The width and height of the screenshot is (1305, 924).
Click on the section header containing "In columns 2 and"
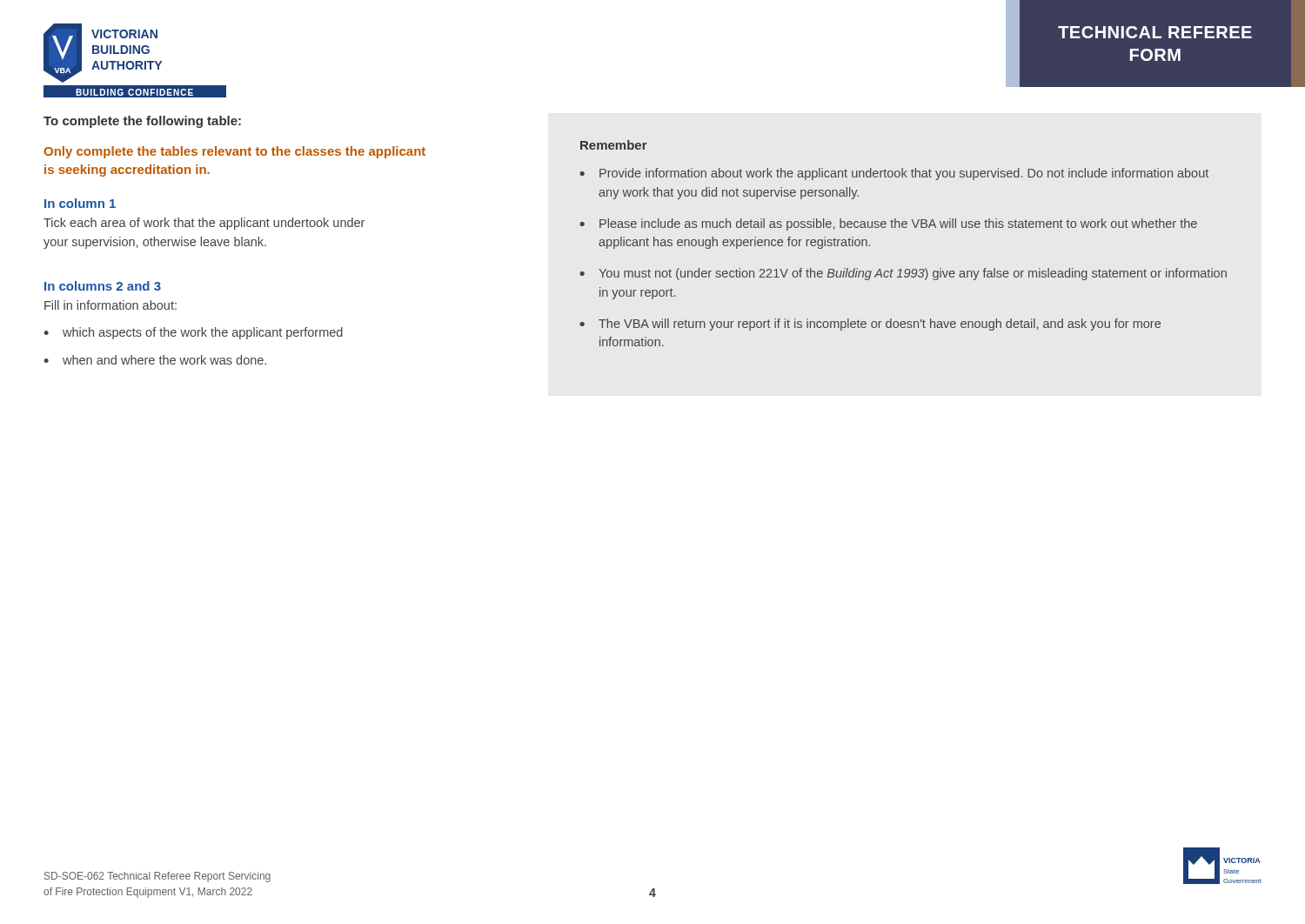click(102, 285)
